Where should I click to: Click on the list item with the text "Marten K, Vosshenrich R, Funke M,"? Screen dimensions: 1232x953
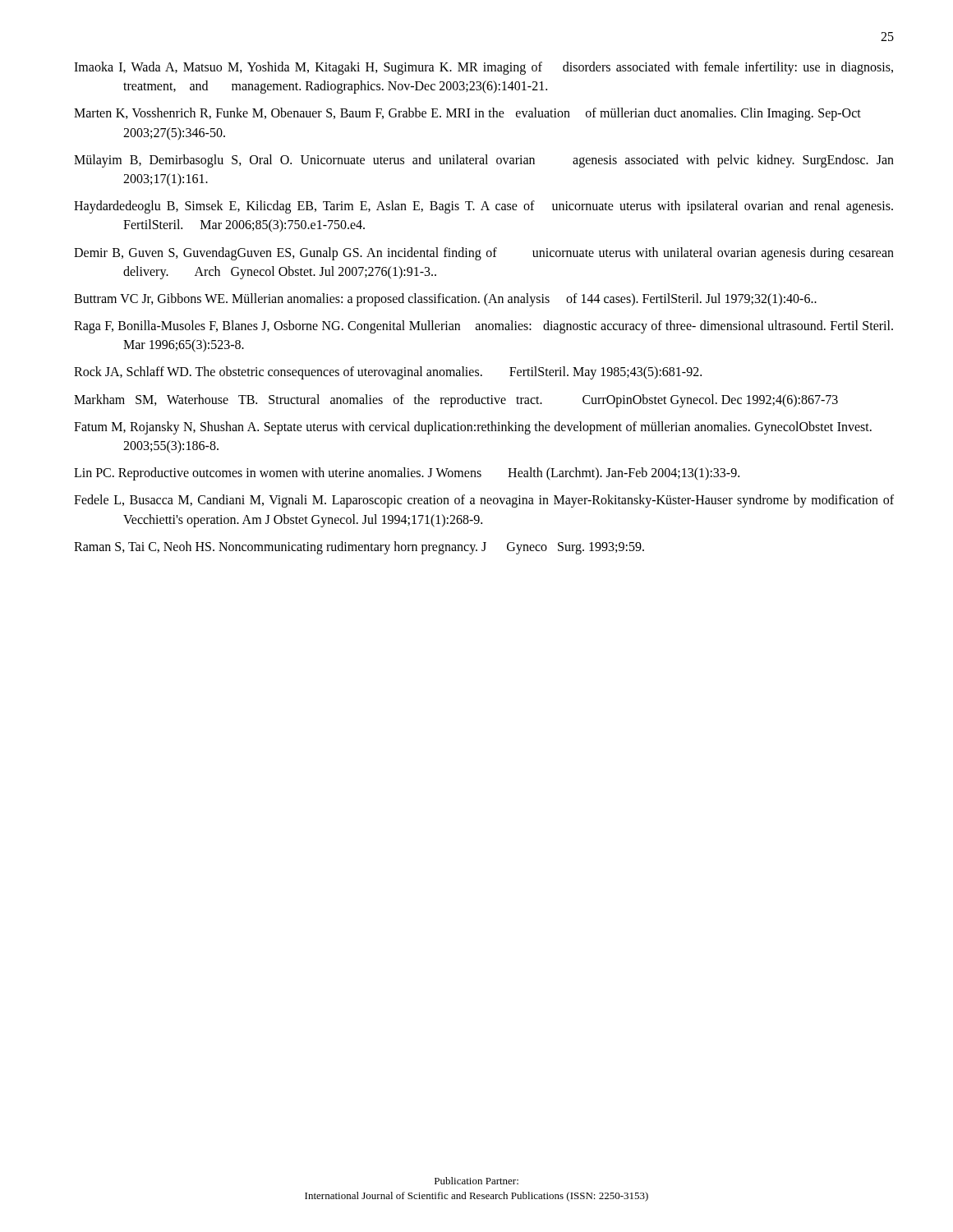click(x=484, y=123)
